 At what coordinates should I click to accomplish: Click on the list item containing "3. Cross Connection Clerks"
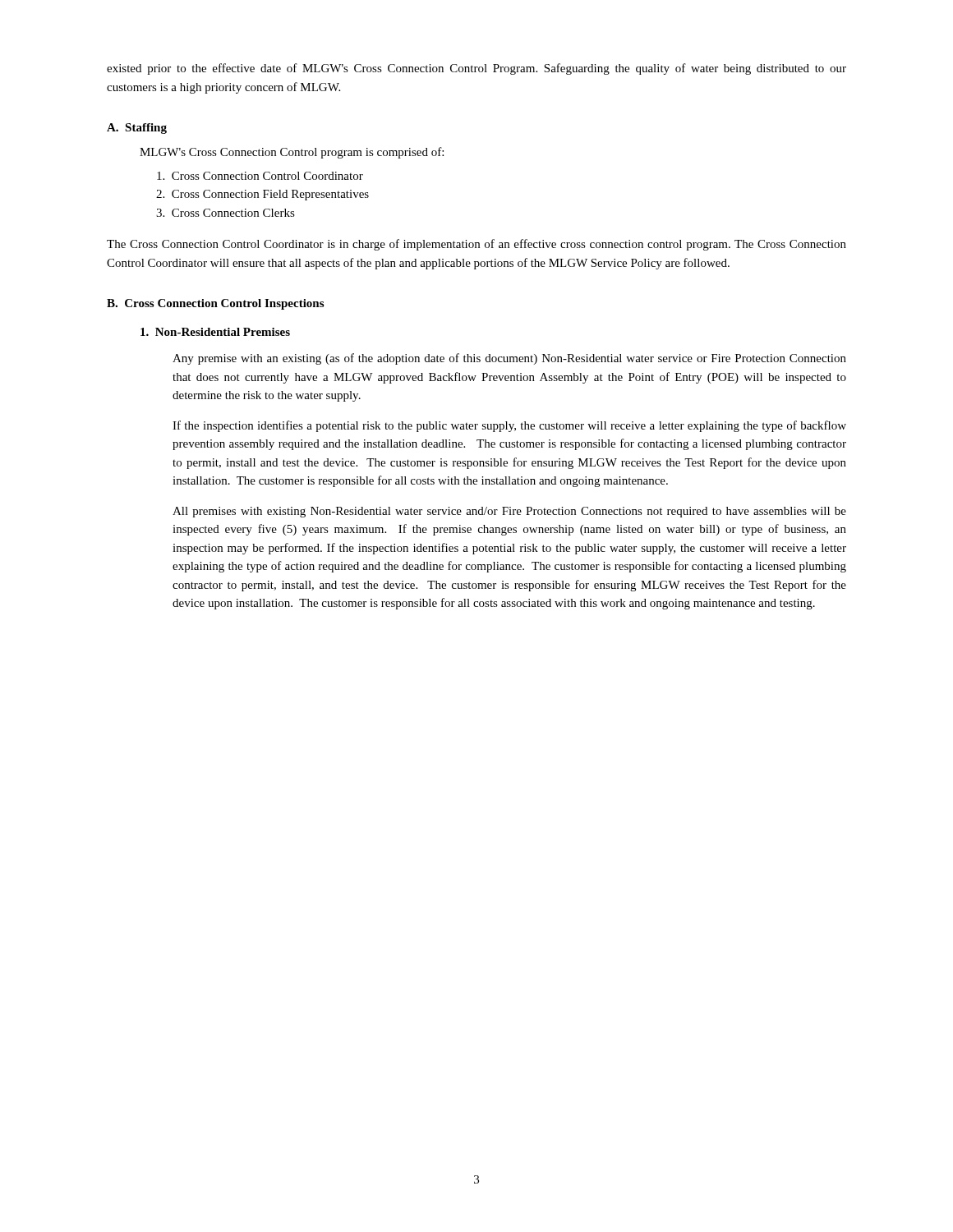(x=225, y=212)
